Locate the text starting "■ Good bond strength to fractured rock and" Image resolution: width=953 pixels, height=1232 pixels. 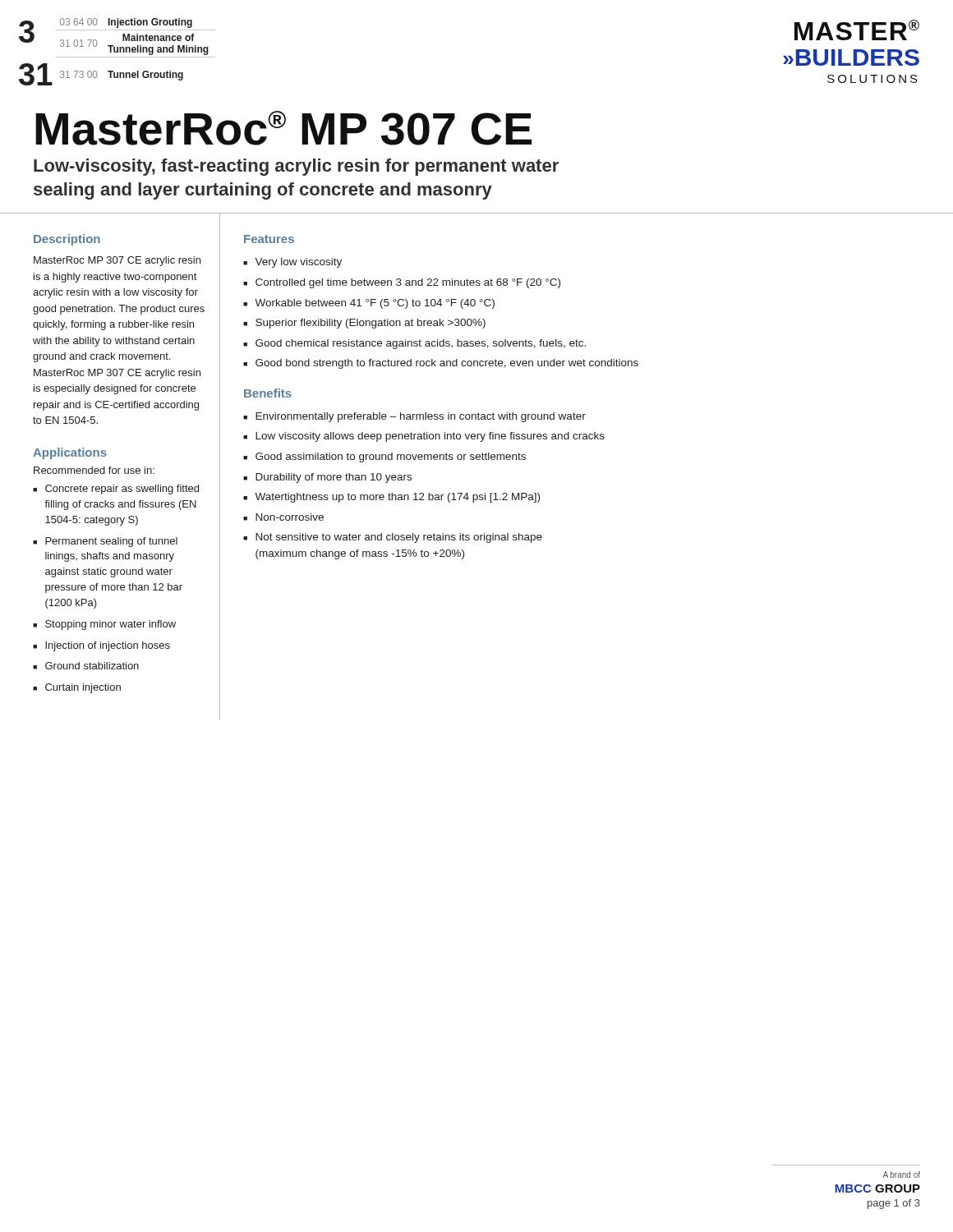pos(441,363)
